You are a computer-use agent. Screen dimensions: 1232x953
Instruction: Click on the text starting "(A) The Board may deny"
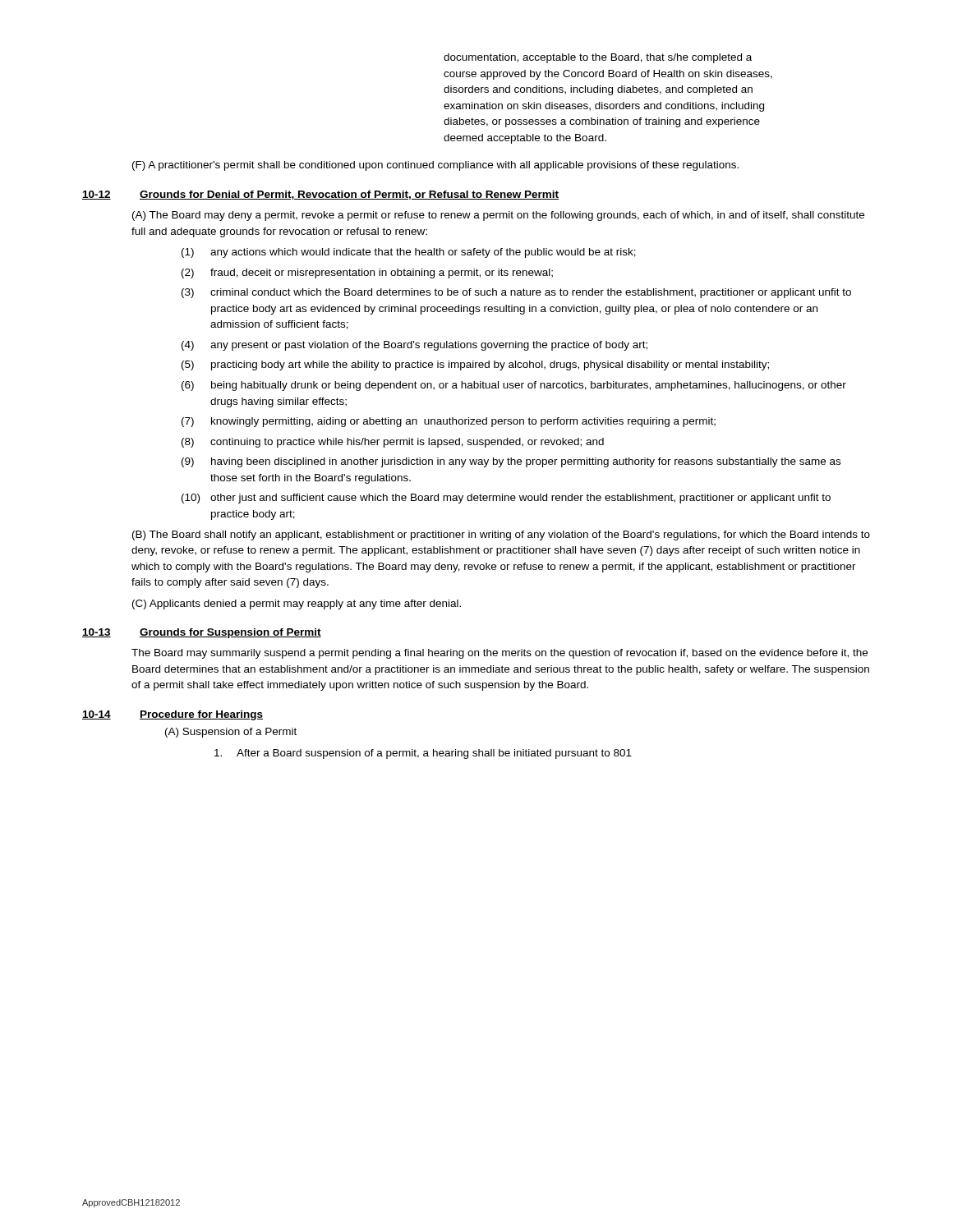[x=501, y=223]
